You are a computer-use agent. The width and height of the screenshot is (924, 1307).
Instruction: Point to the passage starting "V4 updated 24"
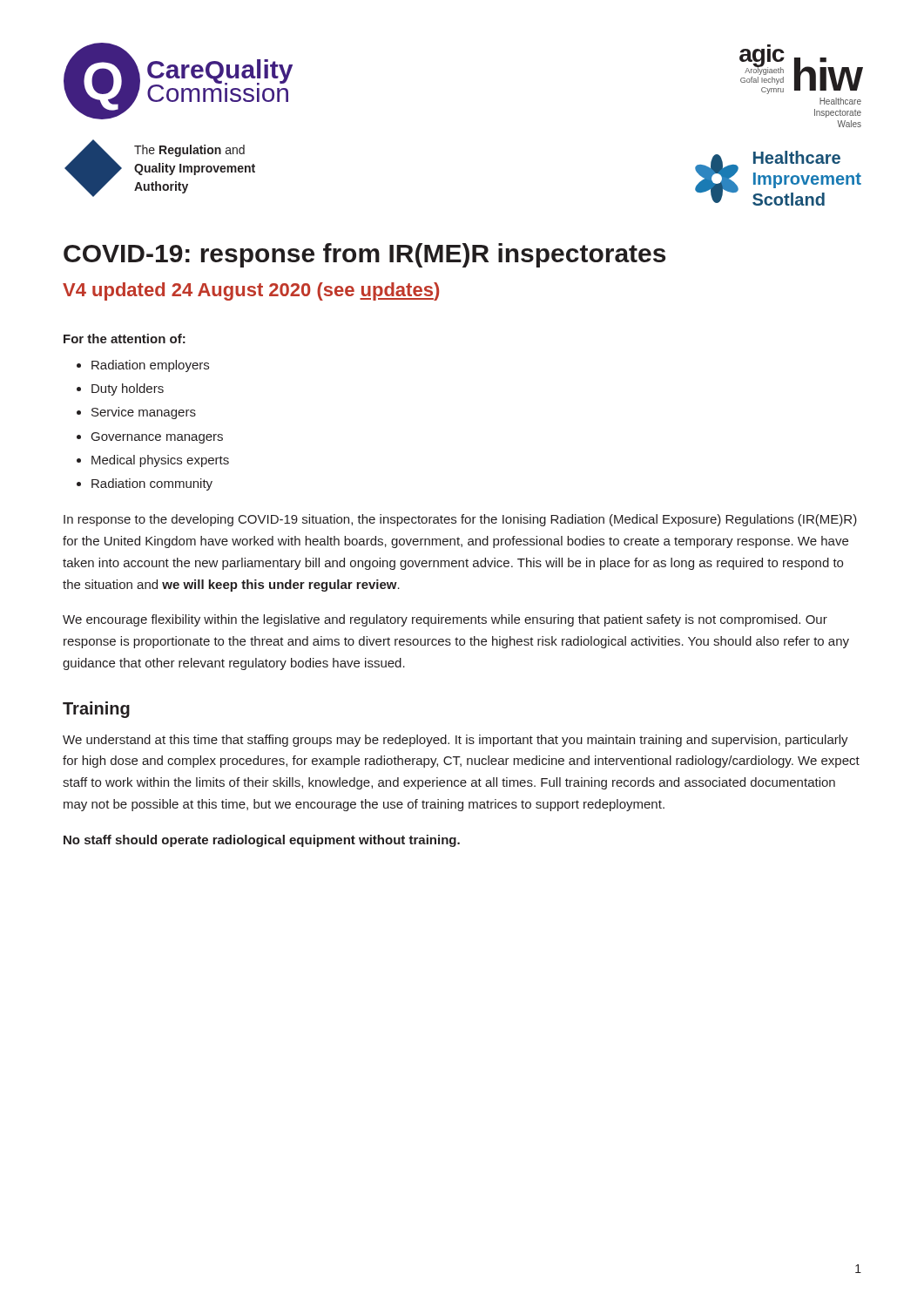(x=251, y=290)
